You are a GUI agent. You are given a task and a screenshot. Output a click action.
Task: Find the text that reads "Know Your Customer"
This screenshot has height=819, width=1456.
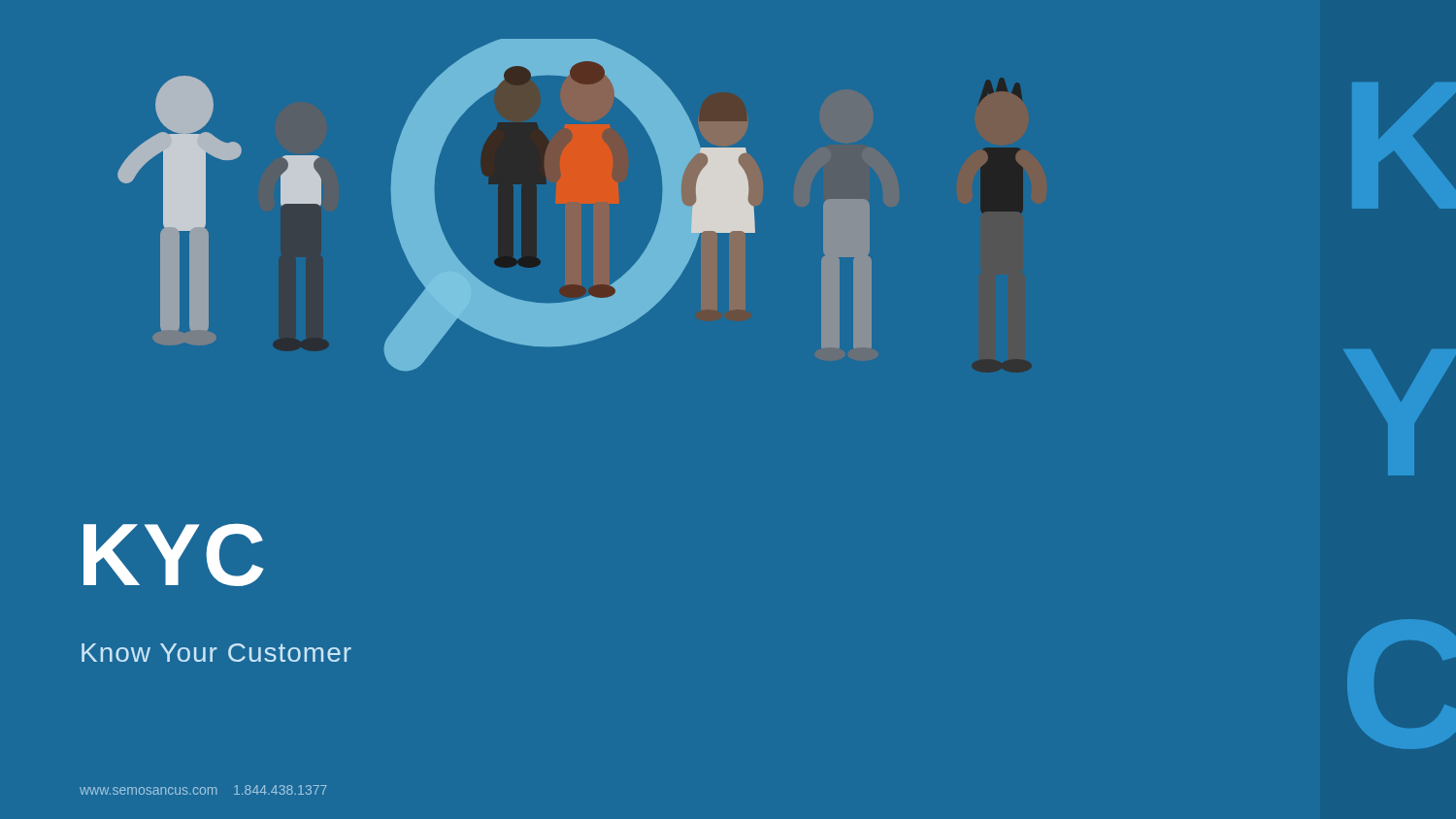point(216,653)
